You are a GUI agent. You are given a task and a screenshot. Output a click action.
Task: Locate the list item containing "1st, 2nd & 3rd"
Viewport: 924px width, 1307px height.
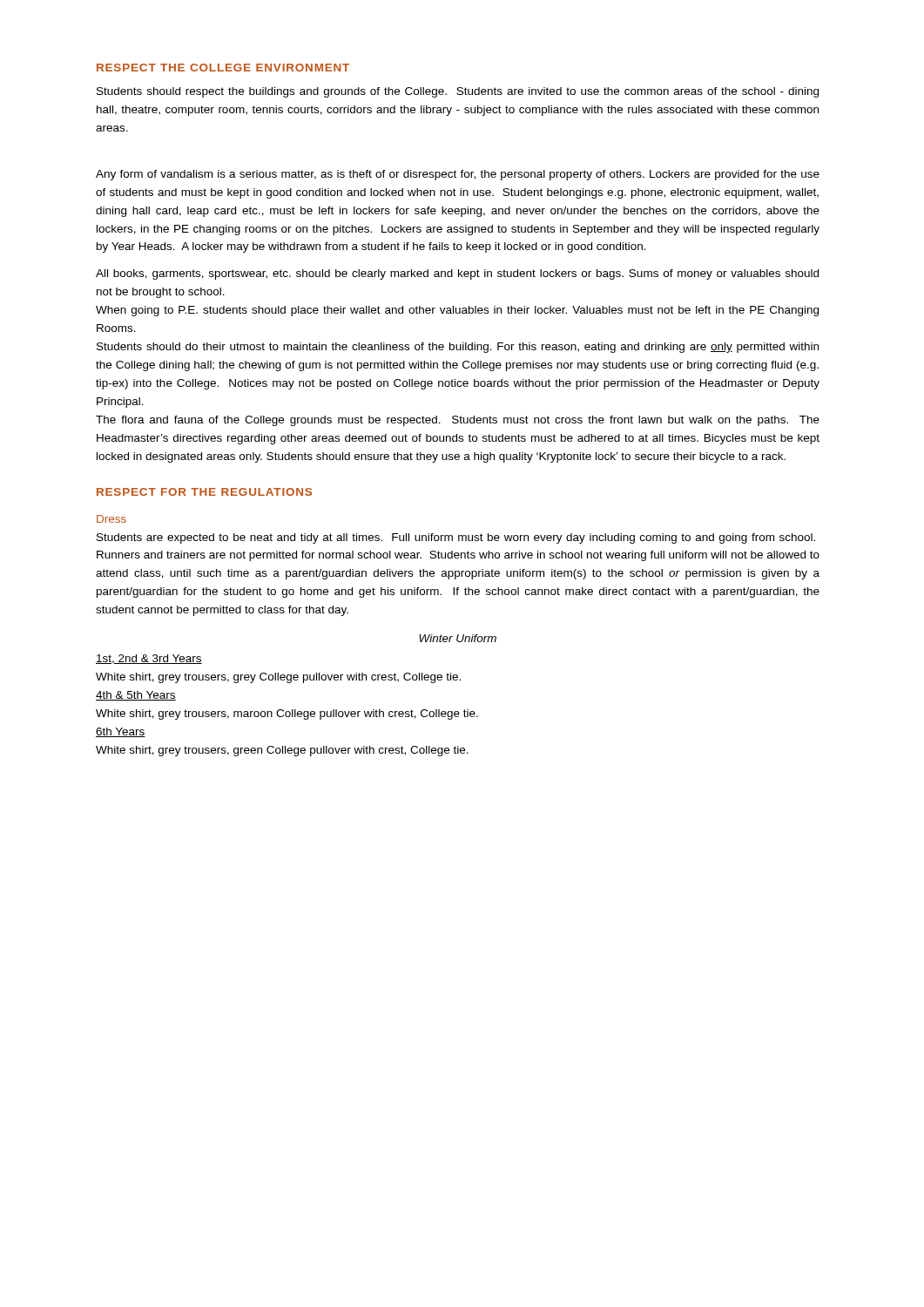[x=149, y=658]
